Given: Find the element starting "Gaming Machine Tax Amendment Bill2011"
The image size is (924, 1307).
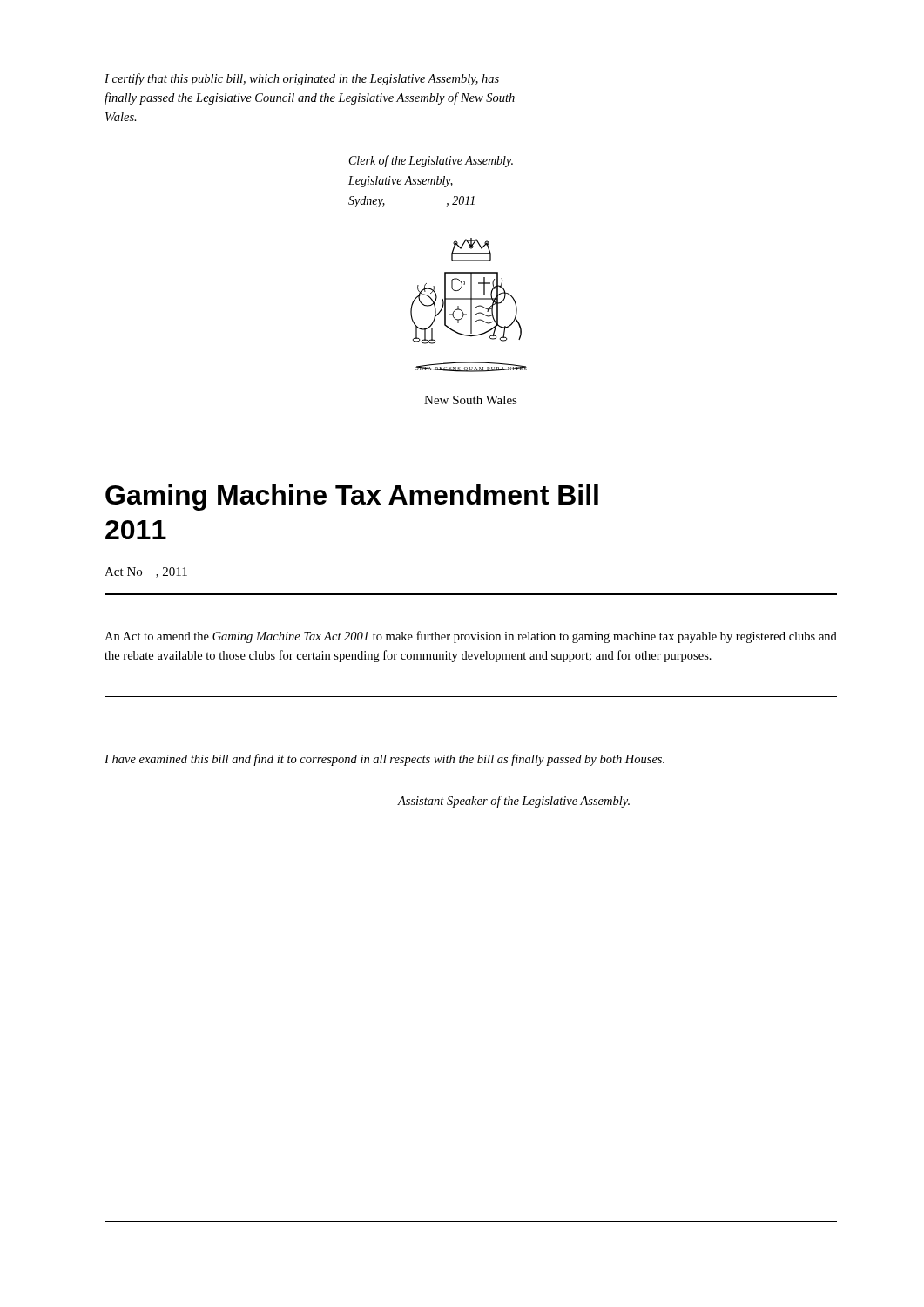Looking at the screenshot, I should [x=471, y=512].
